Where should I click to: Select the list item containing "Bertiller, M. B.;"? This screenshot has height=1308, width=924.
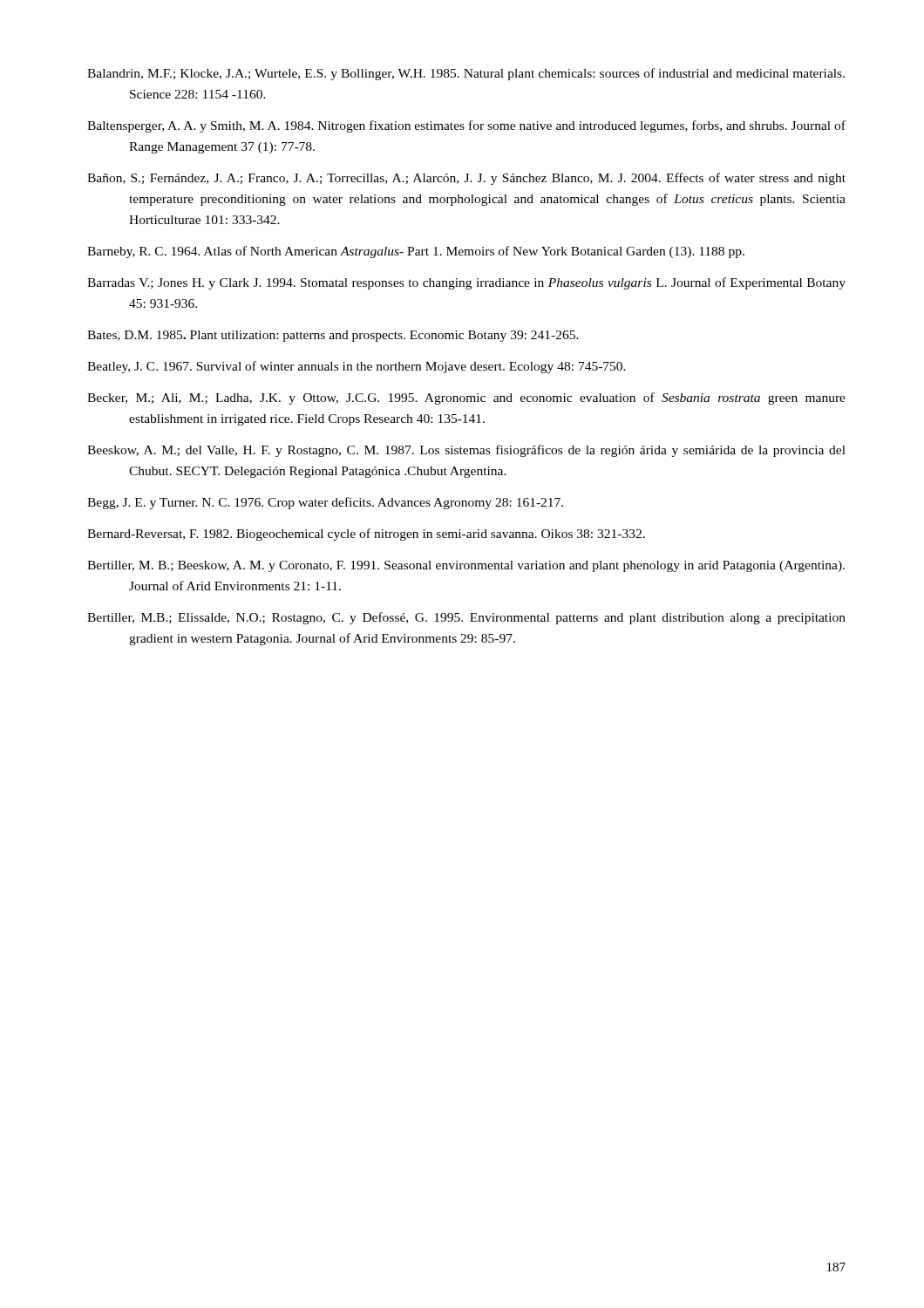pos(466,575)
